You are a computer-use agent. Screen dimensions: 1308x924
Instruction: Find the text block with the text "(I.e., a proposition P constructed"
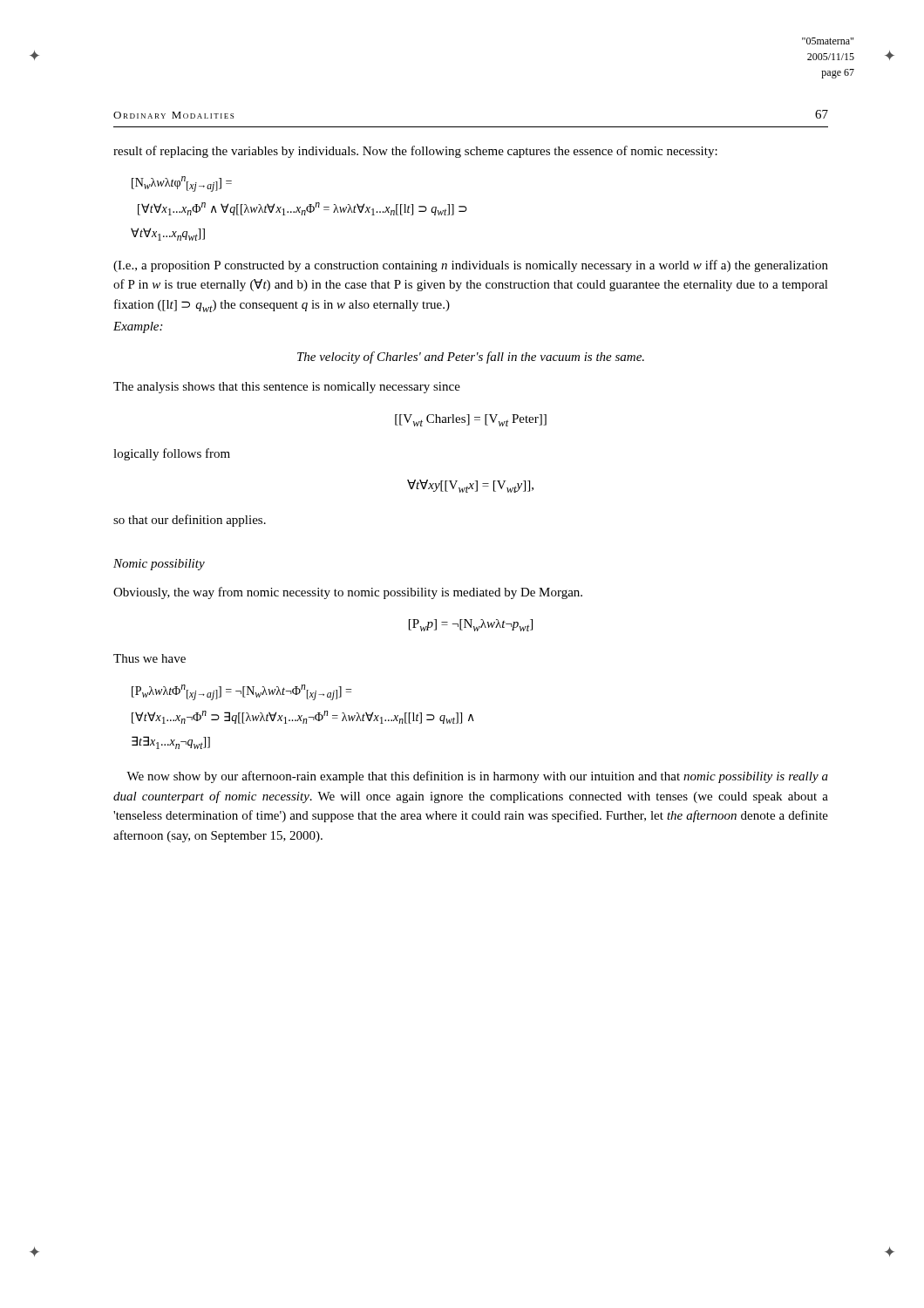click(x=471, y=296)
